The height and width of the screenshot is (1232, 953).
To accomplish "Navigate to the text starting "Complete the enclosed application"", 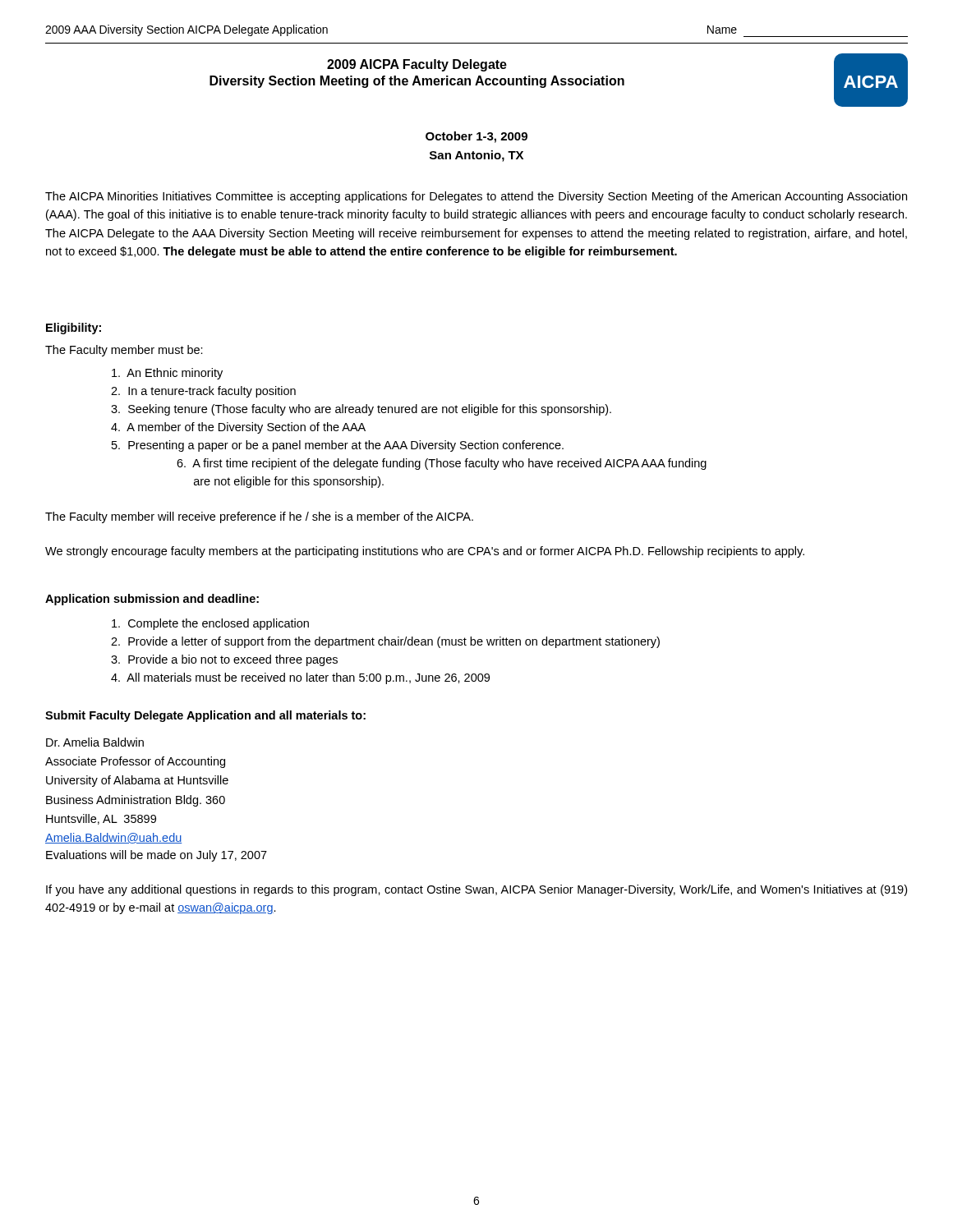I will (210, 624).
